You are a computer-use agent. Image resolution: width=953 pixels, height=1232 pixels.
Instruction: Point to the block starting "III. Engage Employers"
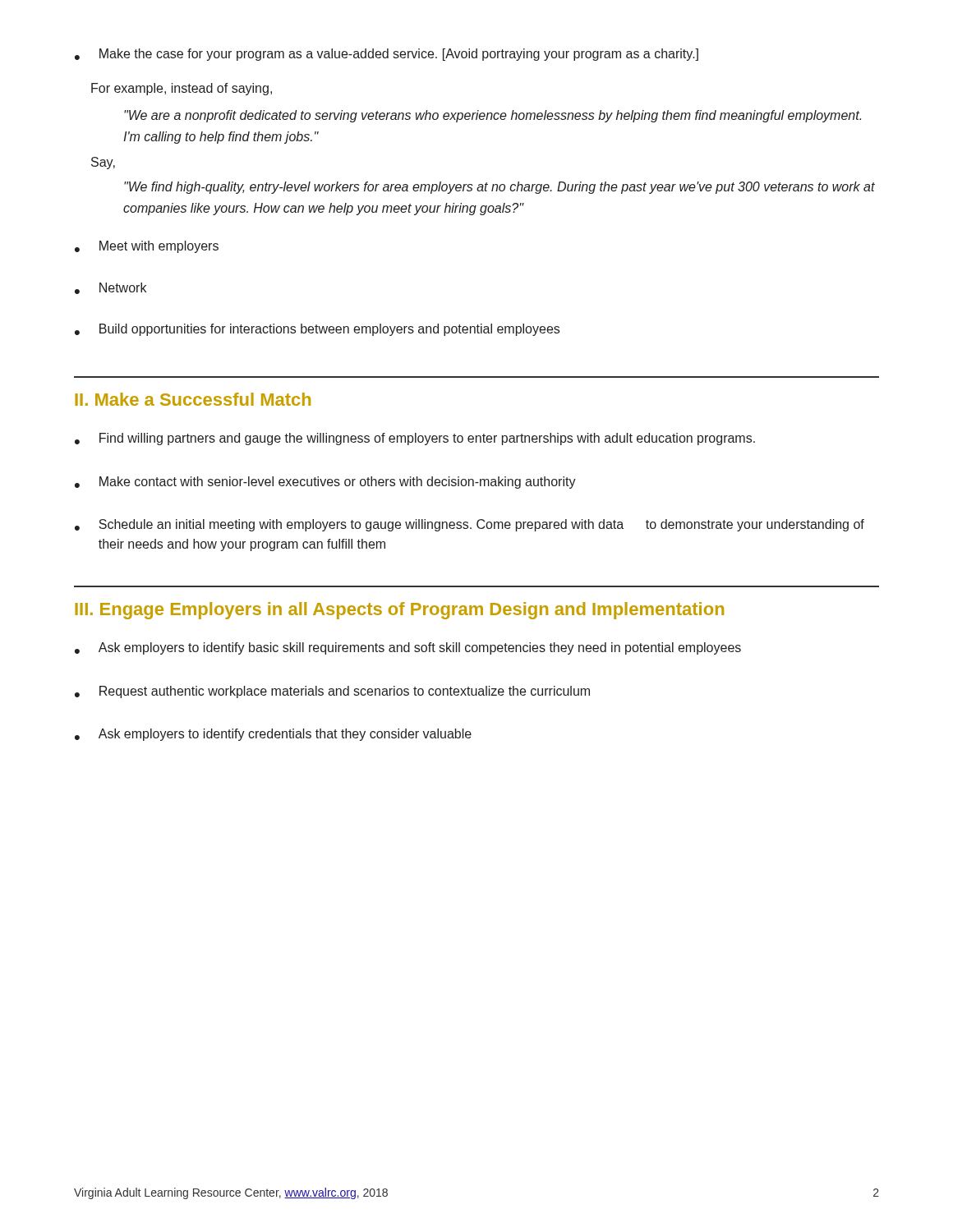click(400, 609)
